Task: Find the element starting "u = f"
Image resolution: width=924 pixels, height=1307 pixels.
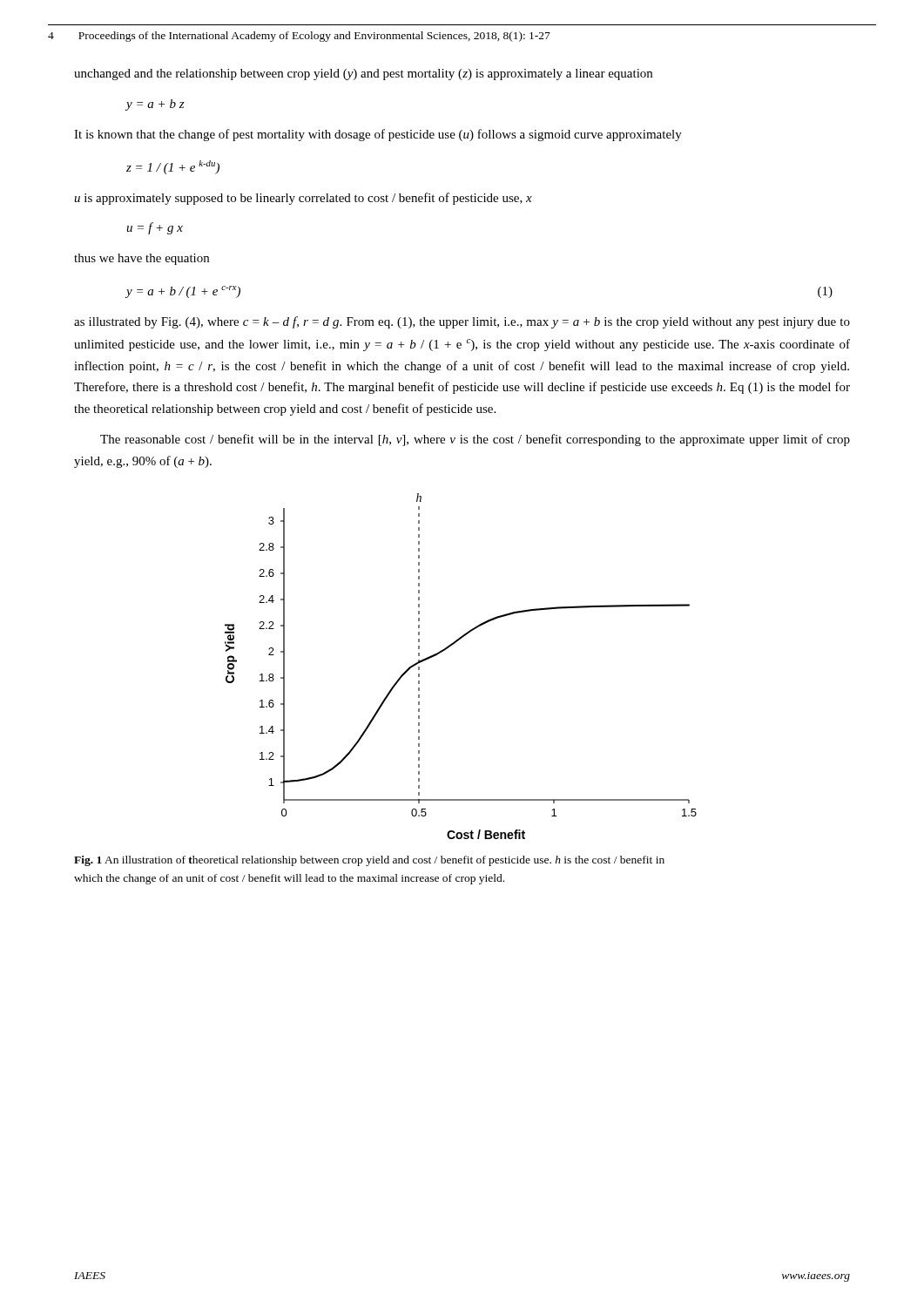Action: coord(155,228)
